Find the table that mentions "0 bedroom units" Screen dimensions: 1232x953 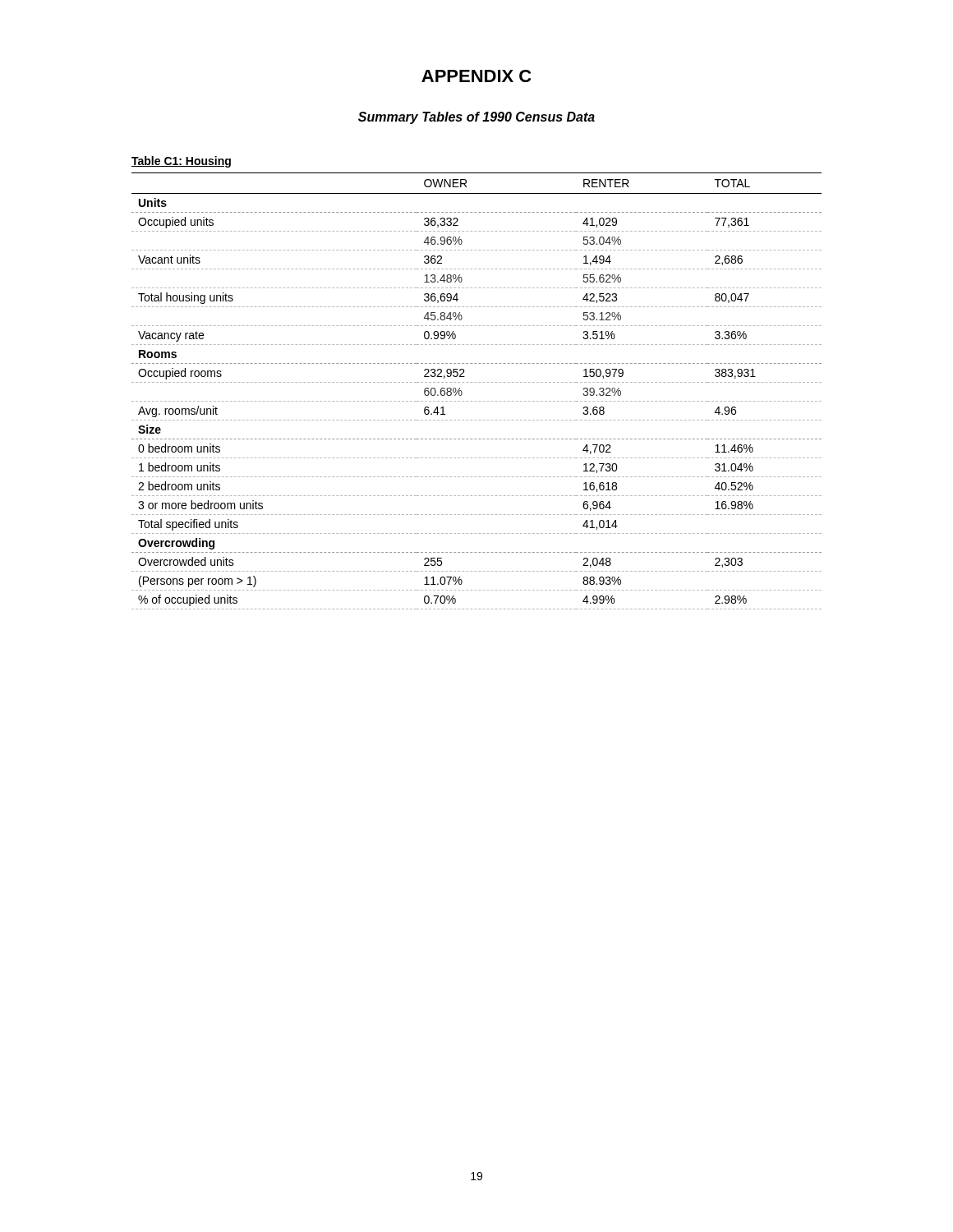476,391
